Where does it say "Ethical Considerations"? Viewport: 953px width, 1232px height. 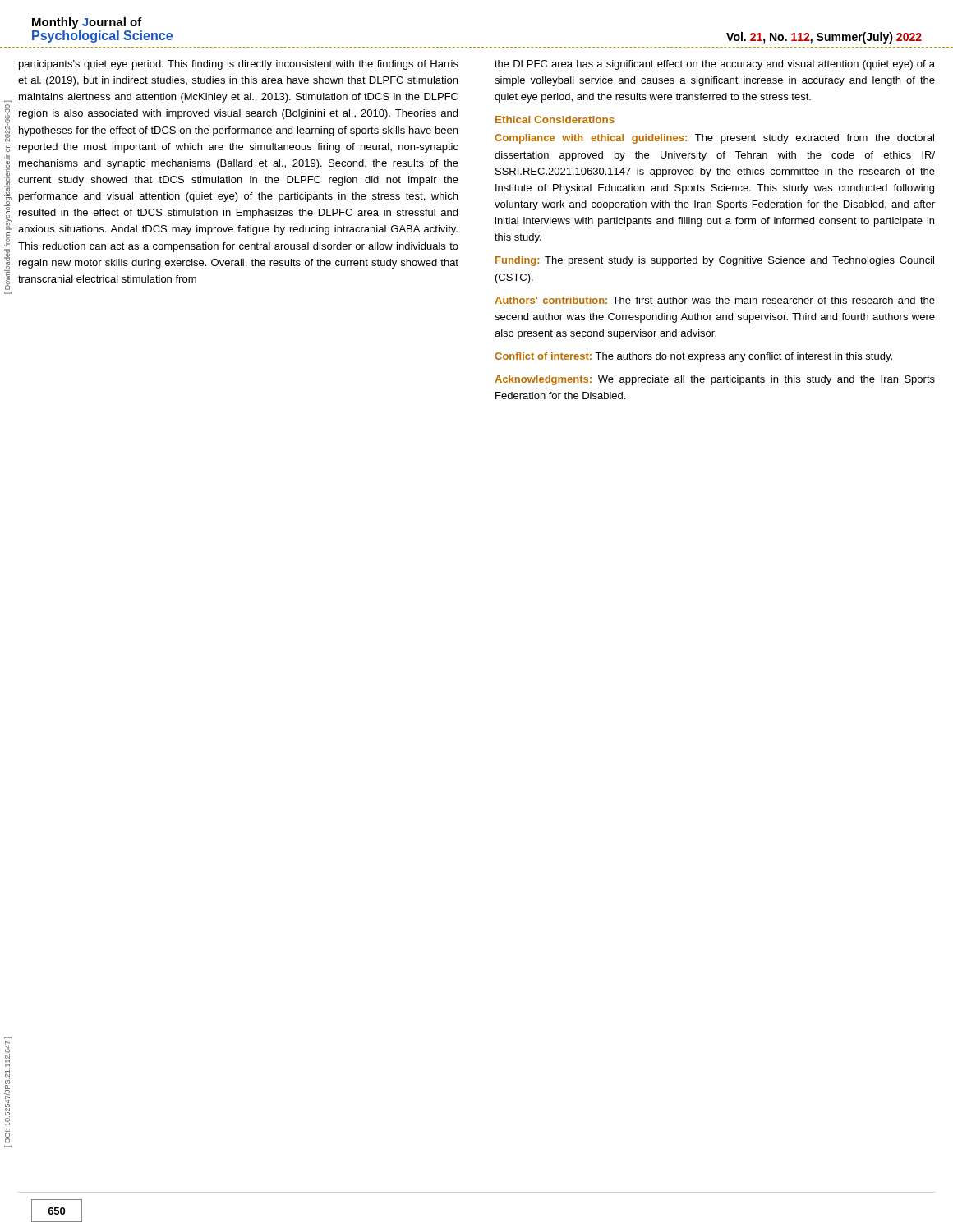point(555,120)
